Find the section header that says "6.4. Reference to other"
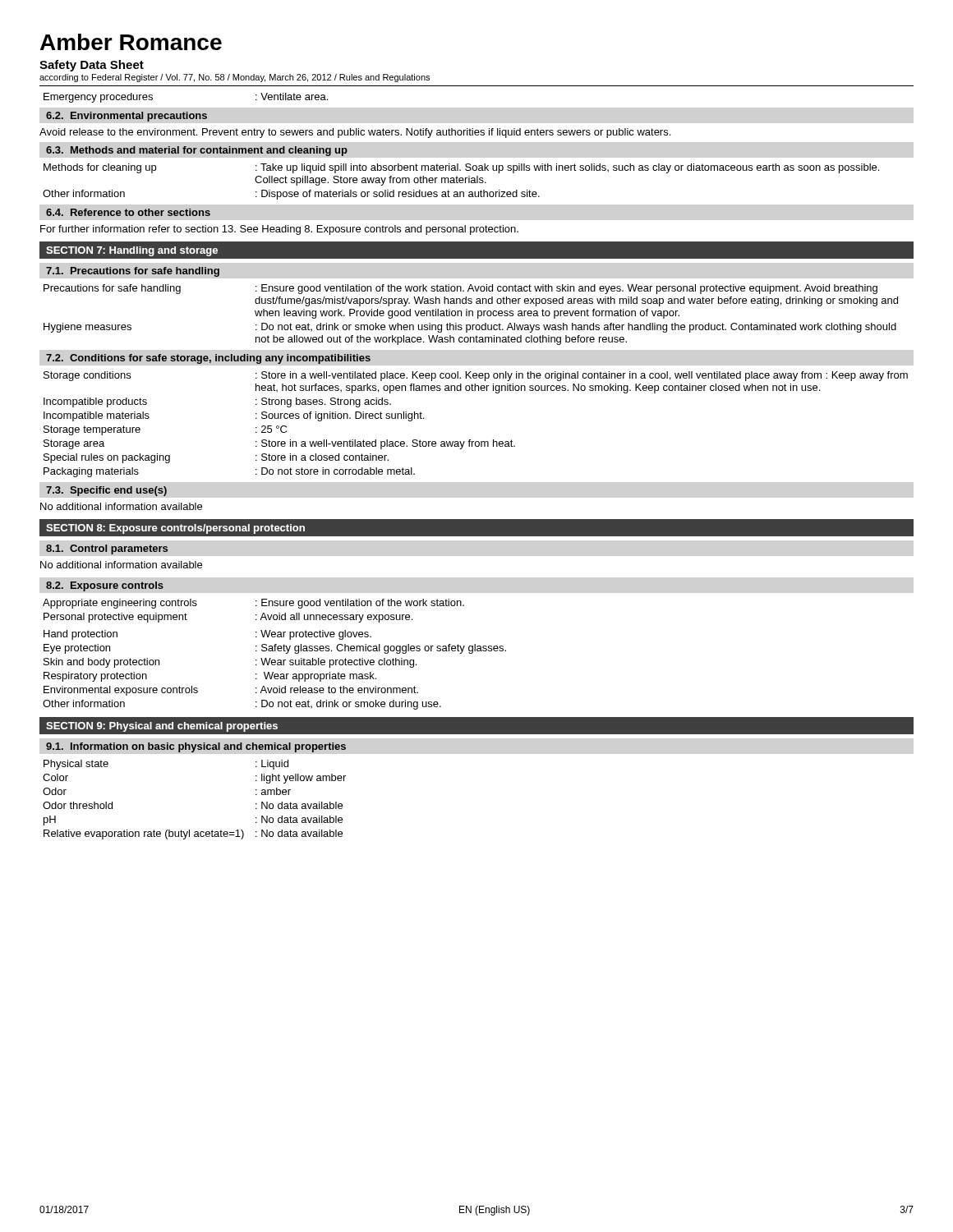Screen dimensions: 1232x953 [128, 212]
